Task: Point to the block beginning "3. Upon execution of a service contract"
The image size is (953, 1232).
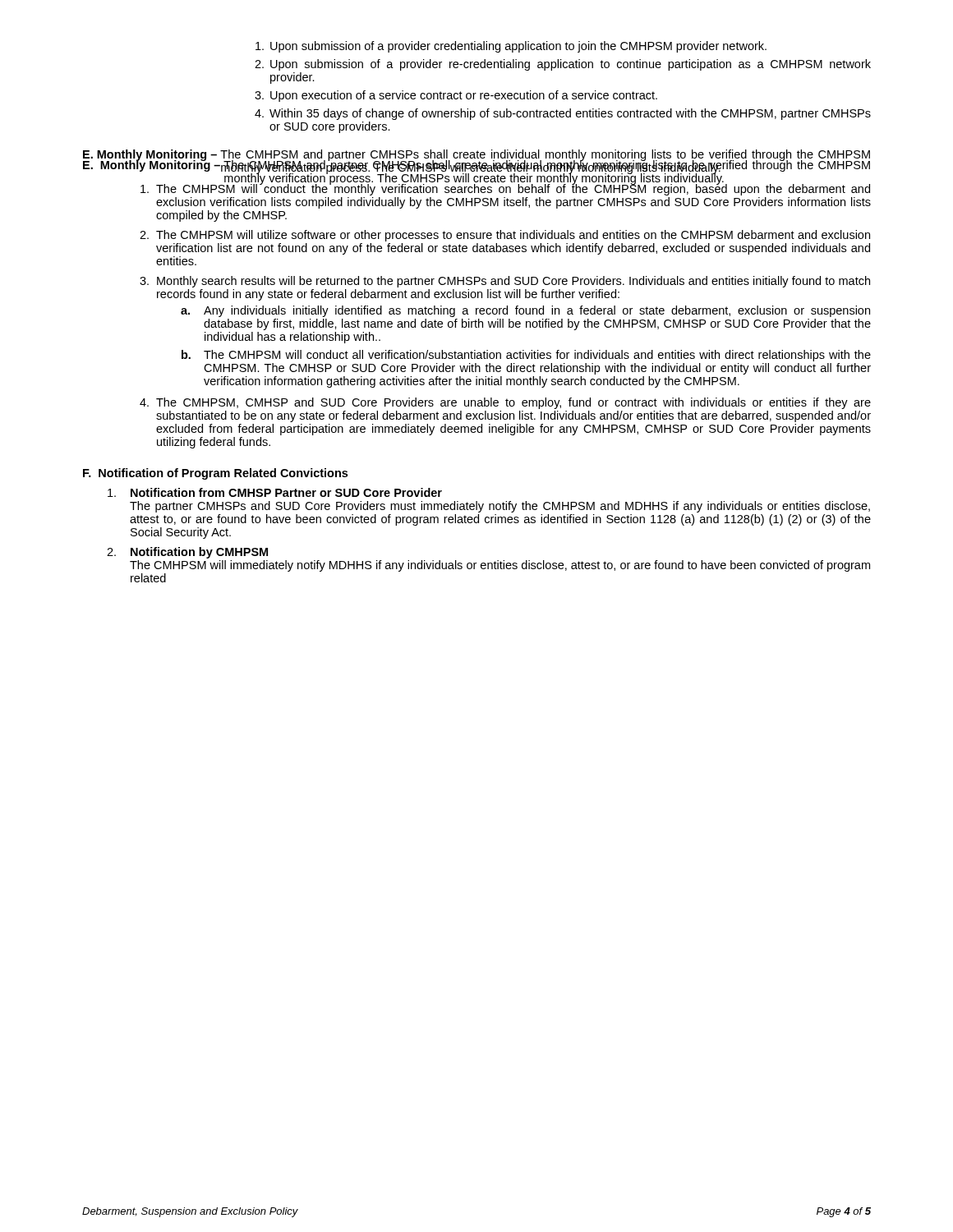Action: [x=559, y=95]
